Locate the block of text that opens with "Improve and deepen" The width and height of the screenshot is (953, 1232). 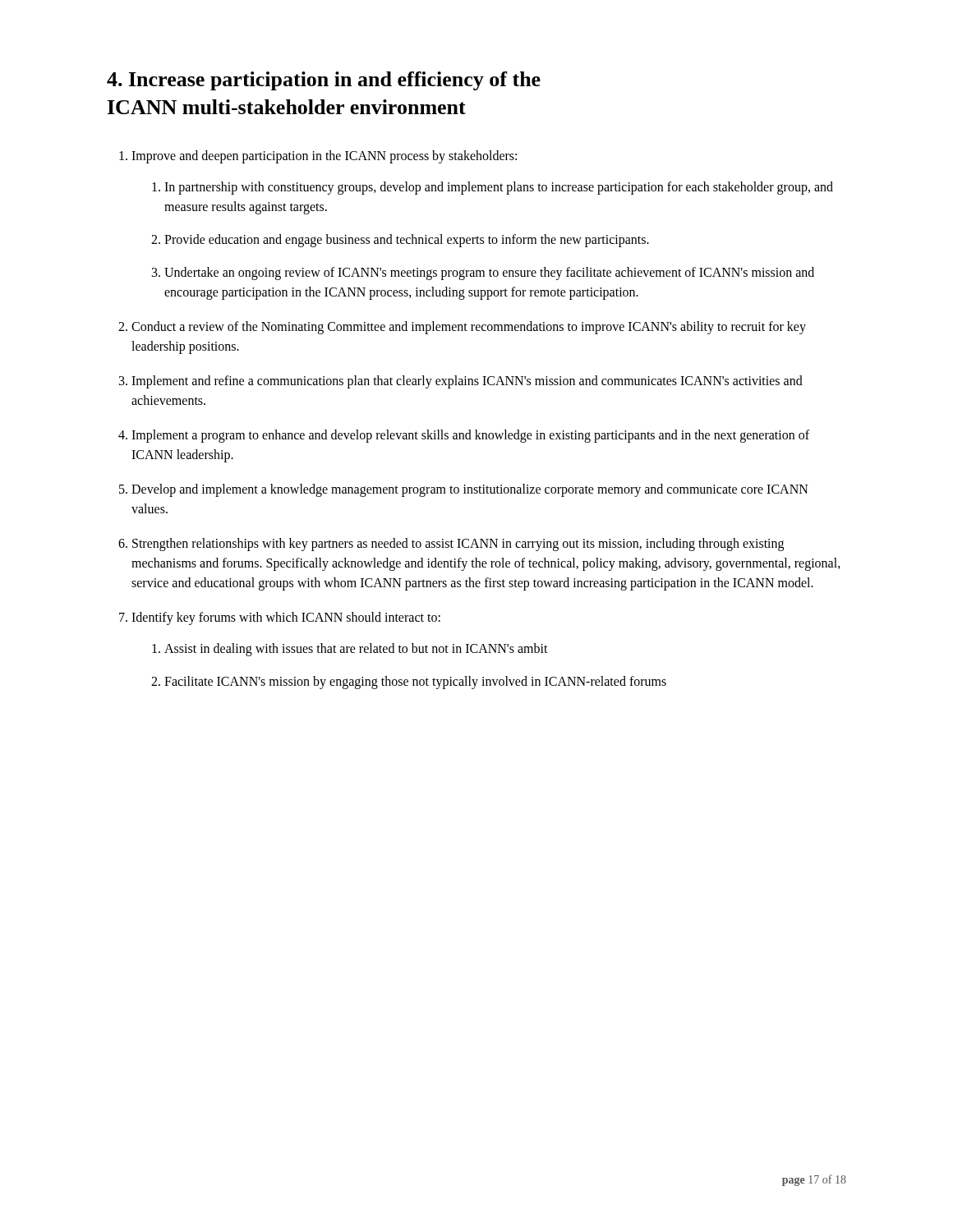click(x=489, y=225)
